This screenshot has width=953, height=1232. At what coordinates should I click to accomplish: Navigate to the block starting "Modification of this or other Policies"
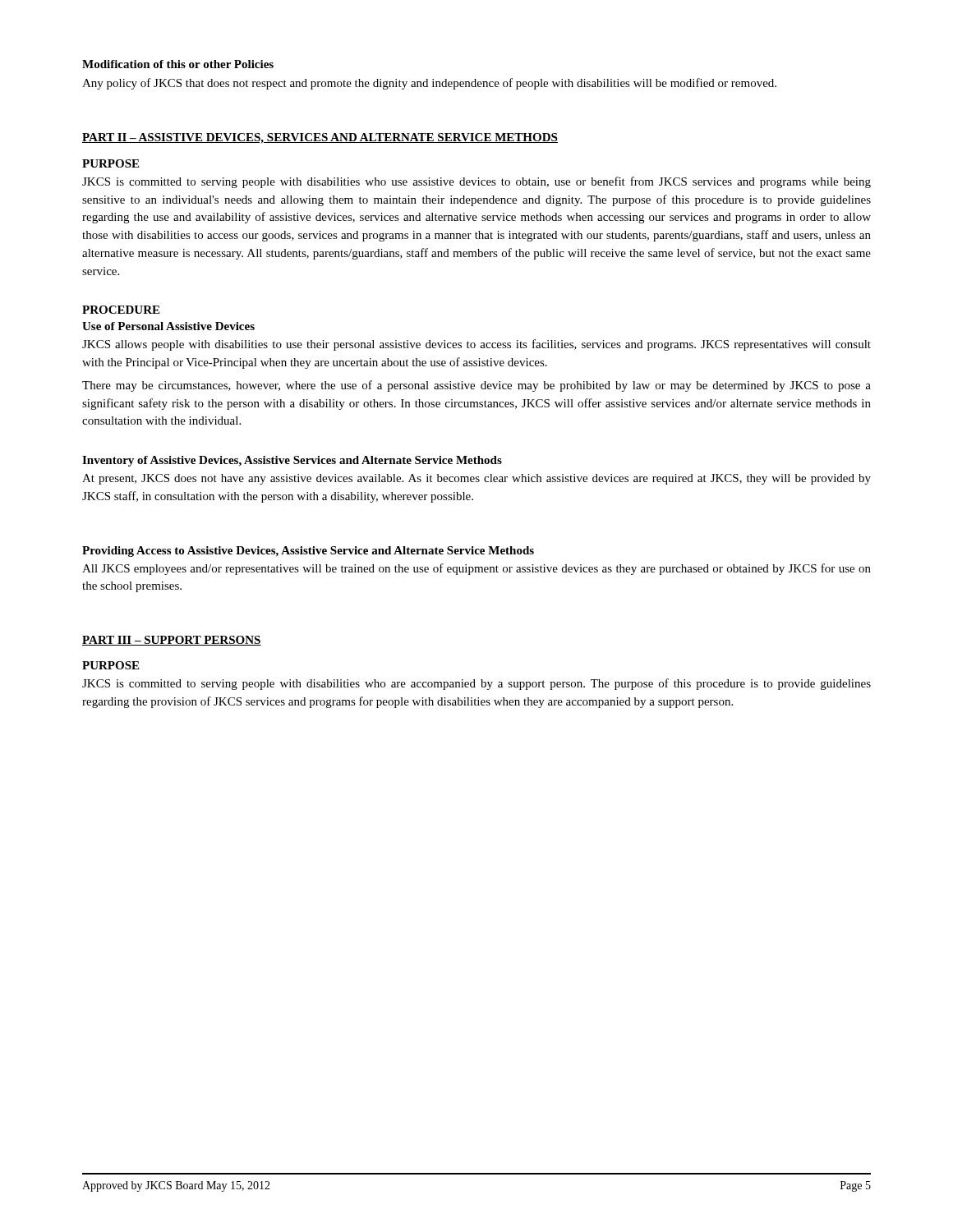178,64
